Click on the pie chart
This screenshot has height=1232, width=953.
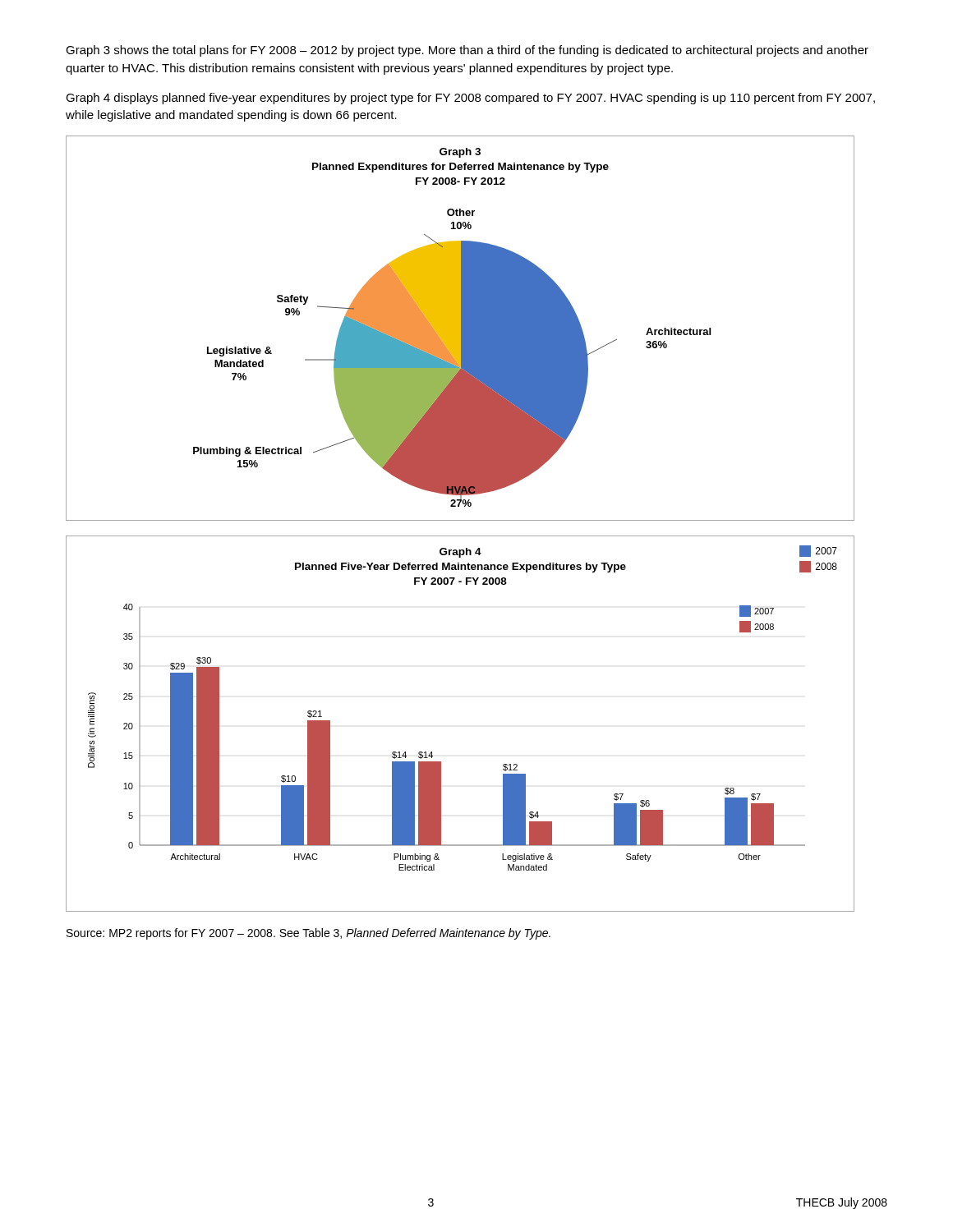click(x=460, y=328)
